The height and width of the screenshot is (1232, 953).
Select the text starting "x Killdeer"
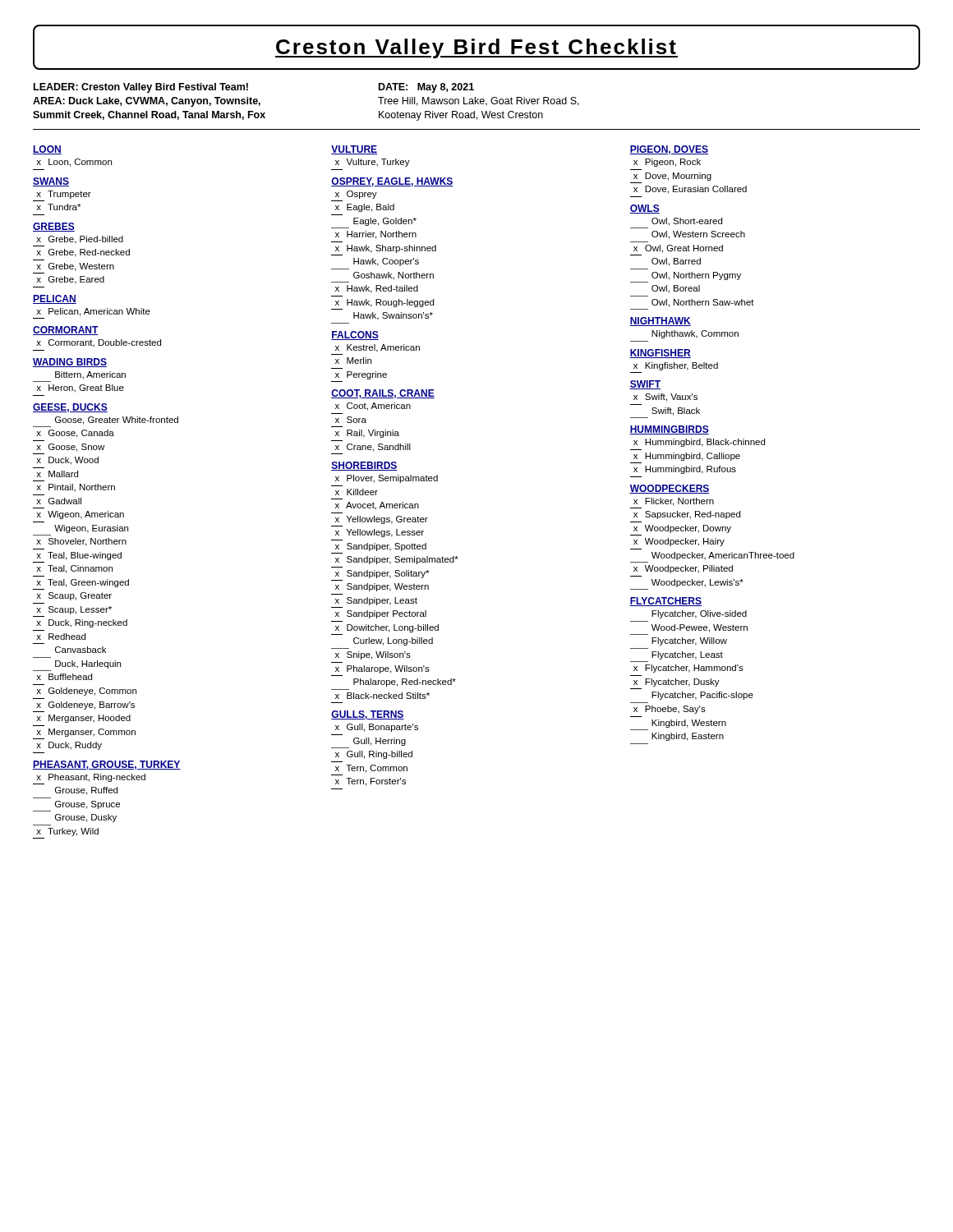tap(355, 493)
